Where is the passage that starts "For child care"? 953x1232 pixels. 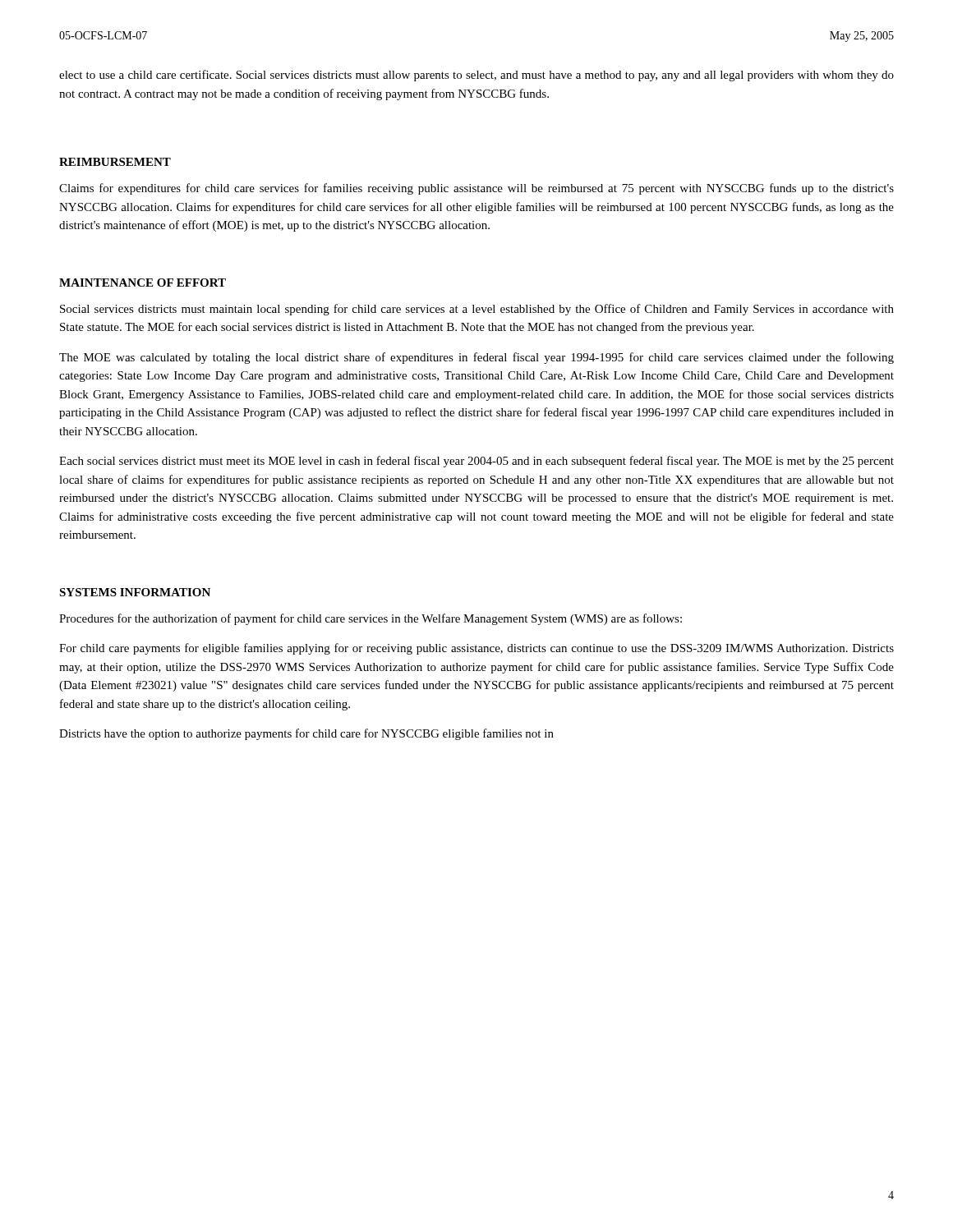[476, 676]
